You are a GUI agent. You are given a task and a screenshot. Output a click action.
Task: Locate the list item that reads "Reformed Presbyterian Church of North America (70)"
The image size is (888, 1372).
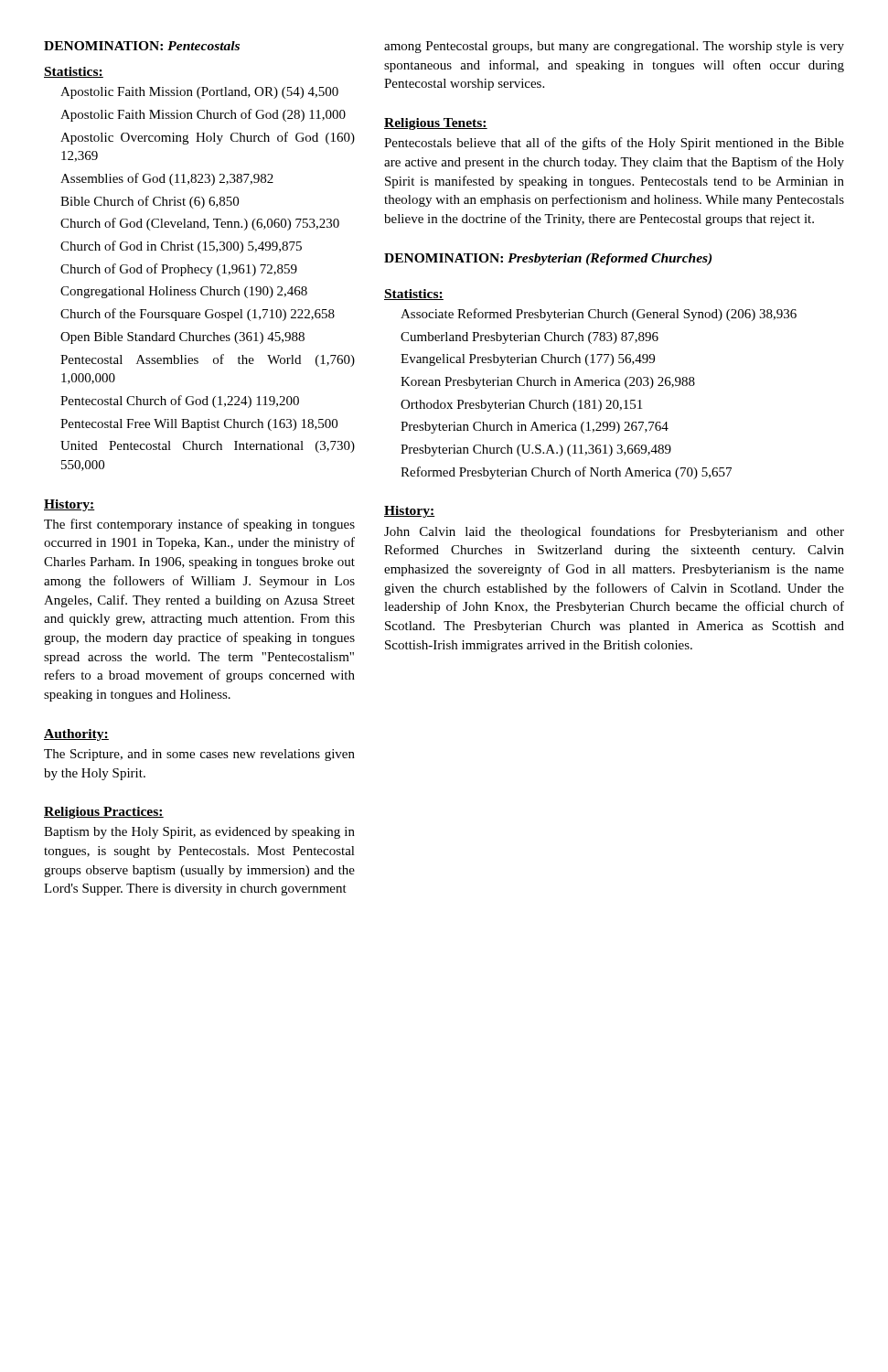(x=566, y=472)
